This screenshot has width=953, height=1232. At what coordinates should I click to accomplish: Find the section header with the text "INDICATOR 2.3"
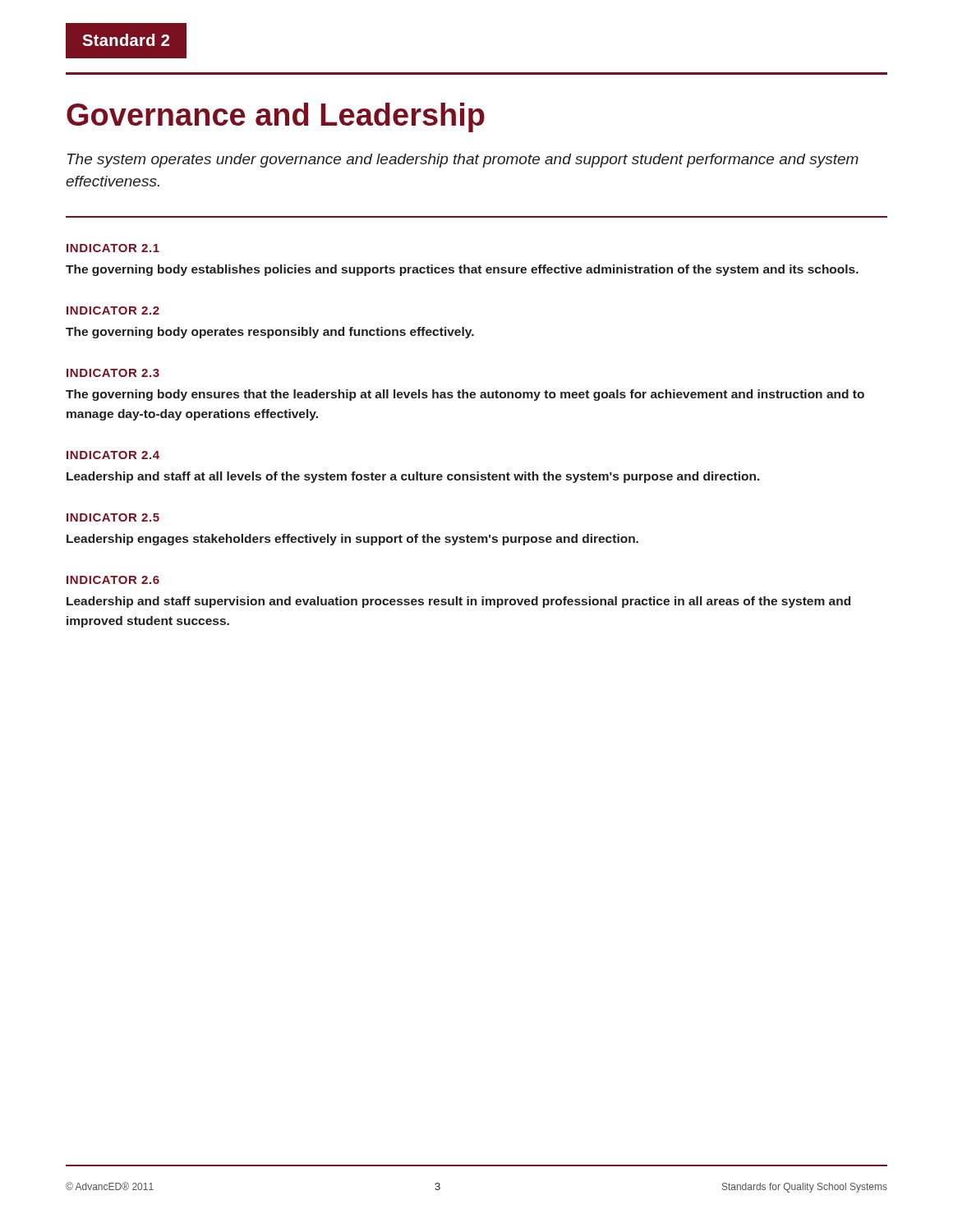coord(113,373)
